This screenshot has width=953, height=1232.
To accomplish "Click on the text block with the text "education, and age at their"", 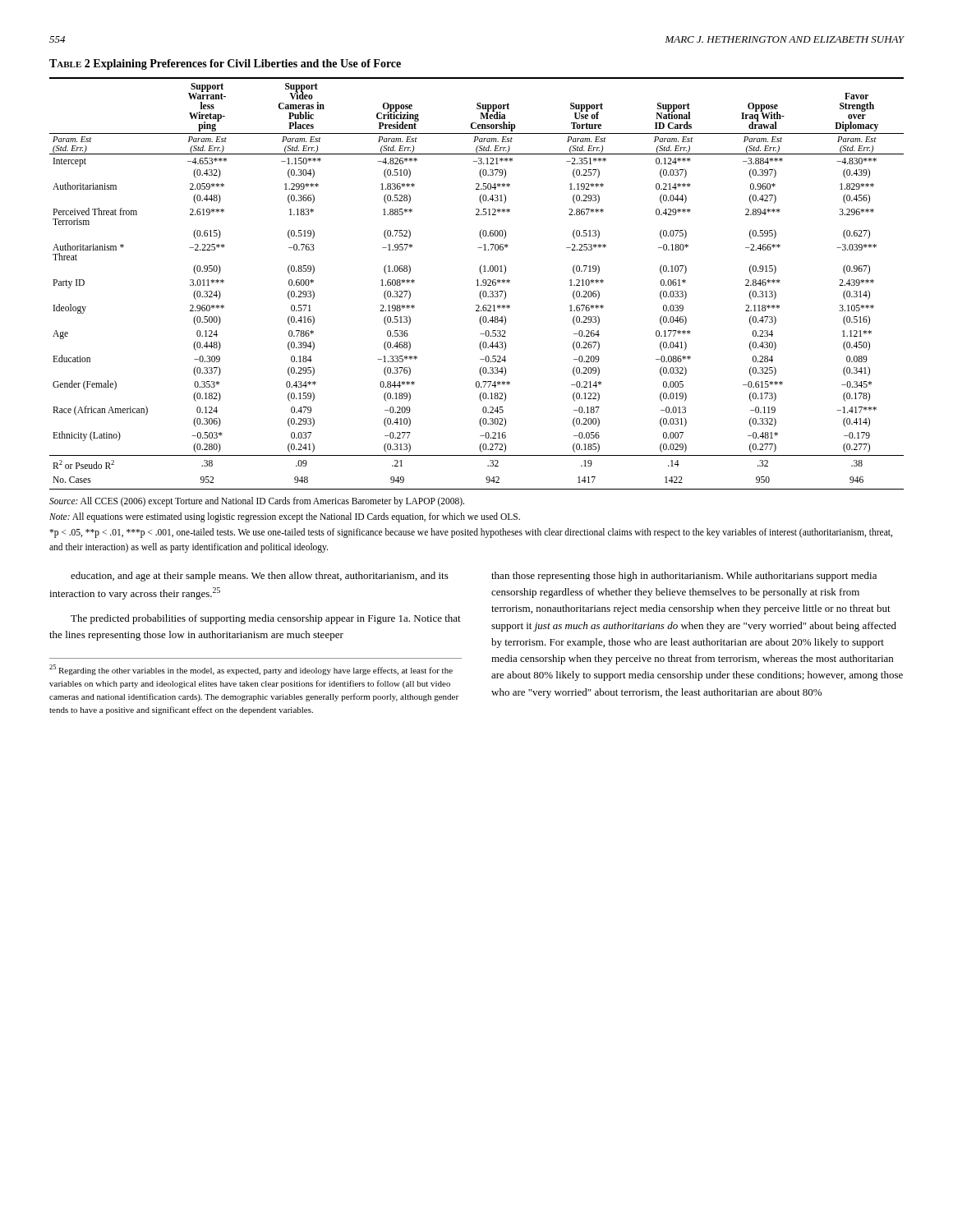I will [x=255, y=605].
